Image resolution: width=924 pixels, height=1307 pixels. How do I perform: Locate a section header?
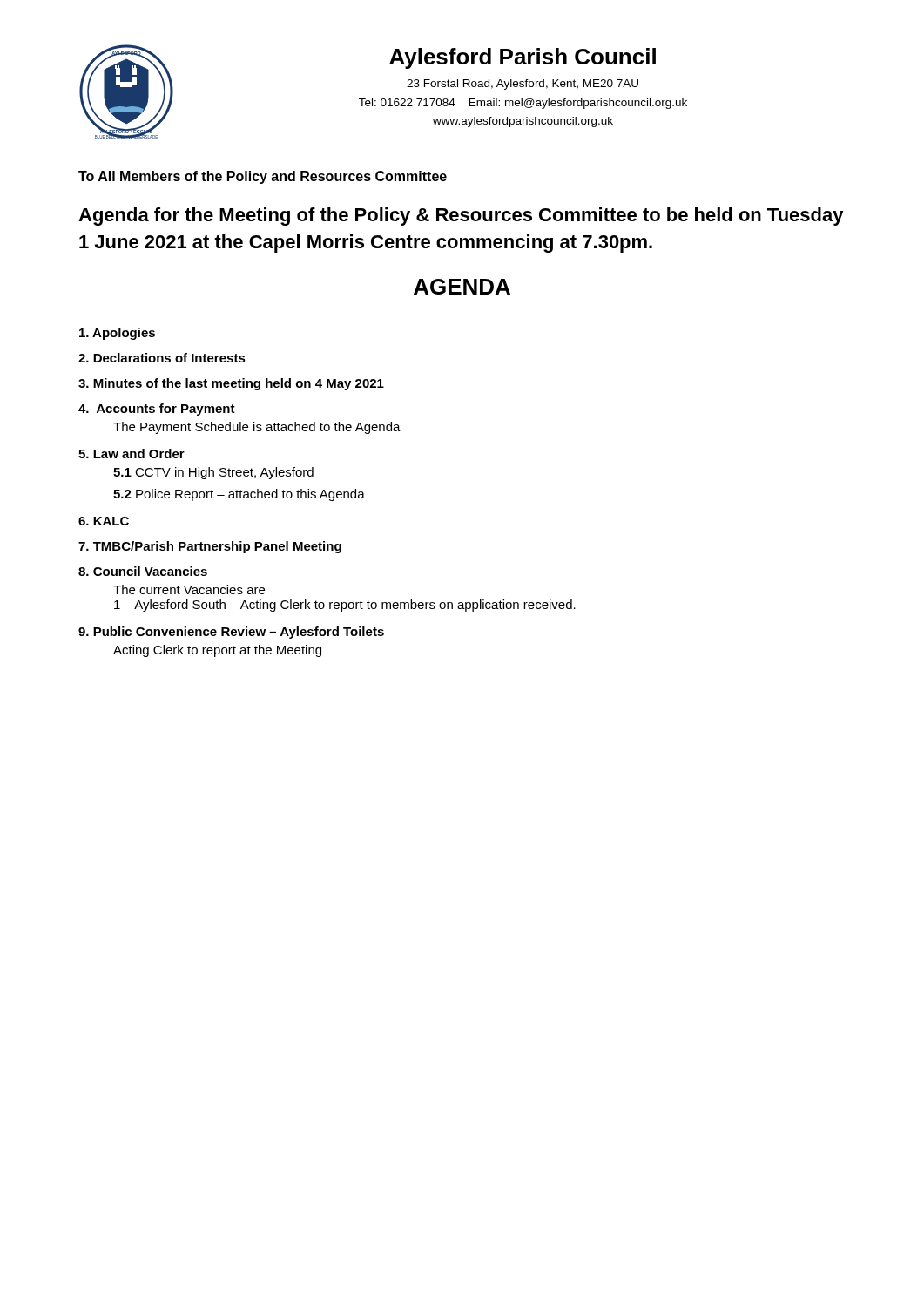(x=462, y=286)
